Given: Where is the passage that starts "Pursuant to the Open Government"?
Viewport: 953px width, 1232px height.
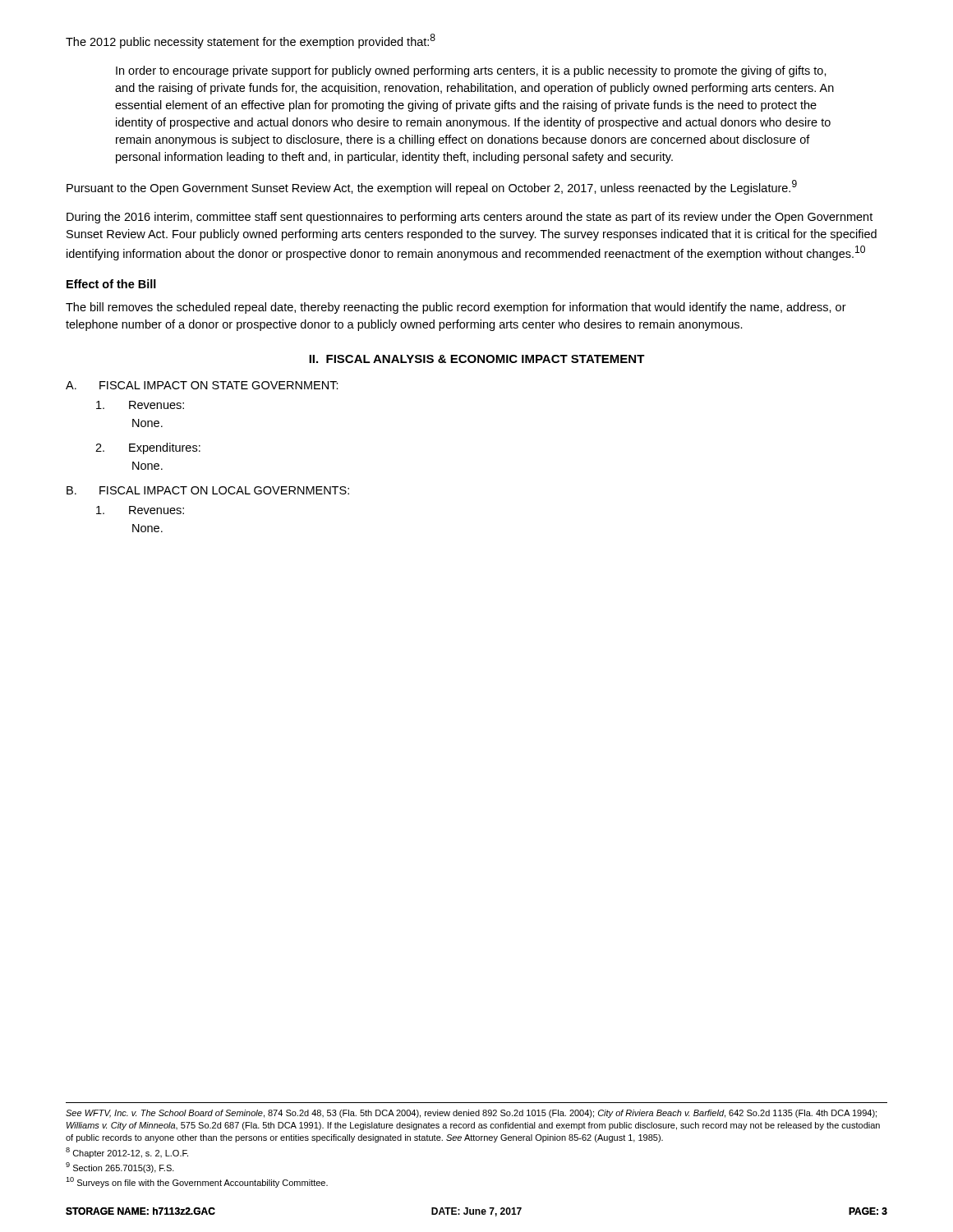Looking at the screenshot, I should pyautogui.click(x=431, y=186).
